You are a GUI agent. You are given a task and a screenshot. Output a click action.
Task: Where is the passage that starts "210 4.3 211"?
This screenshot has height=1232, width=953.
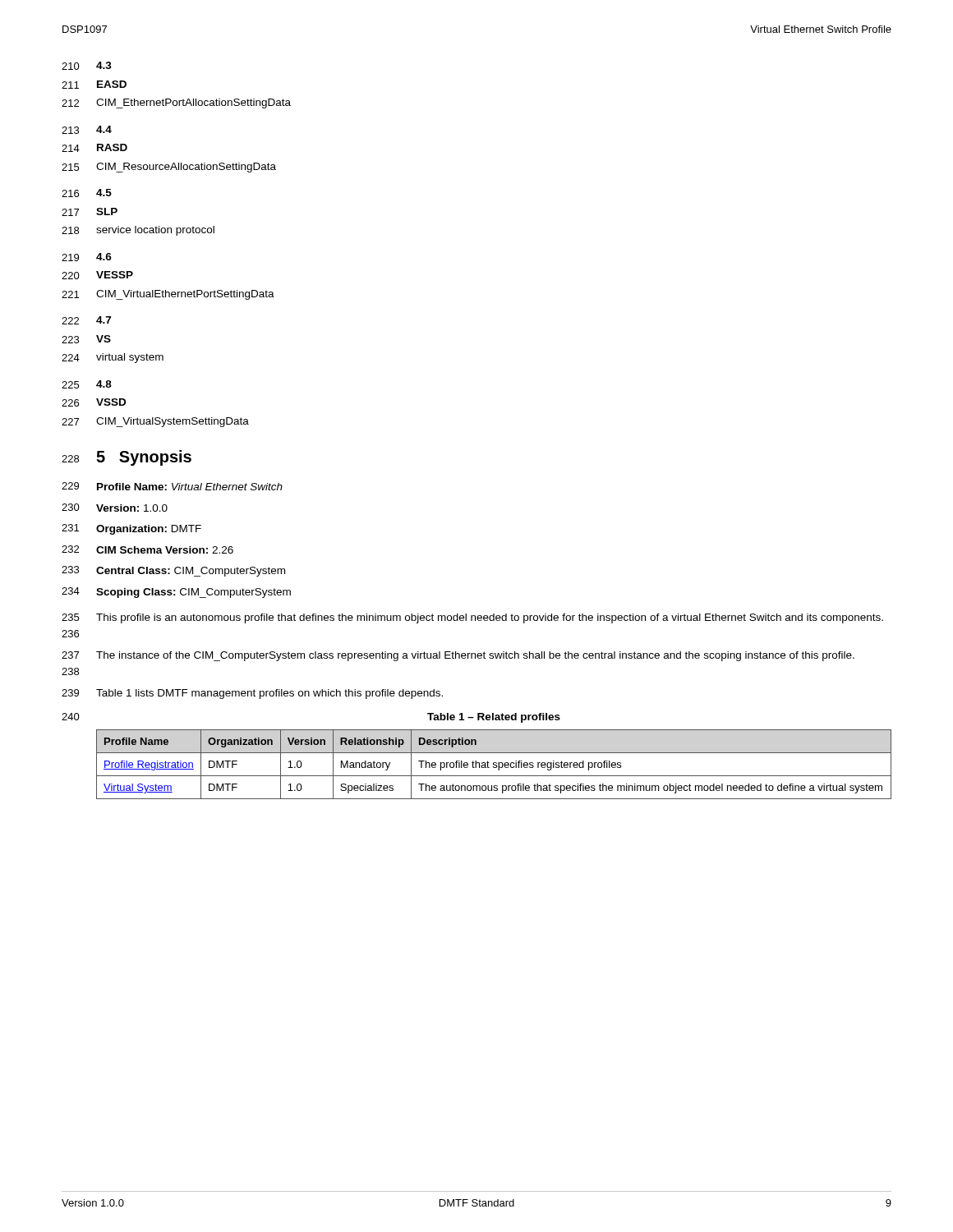(70, 65)
